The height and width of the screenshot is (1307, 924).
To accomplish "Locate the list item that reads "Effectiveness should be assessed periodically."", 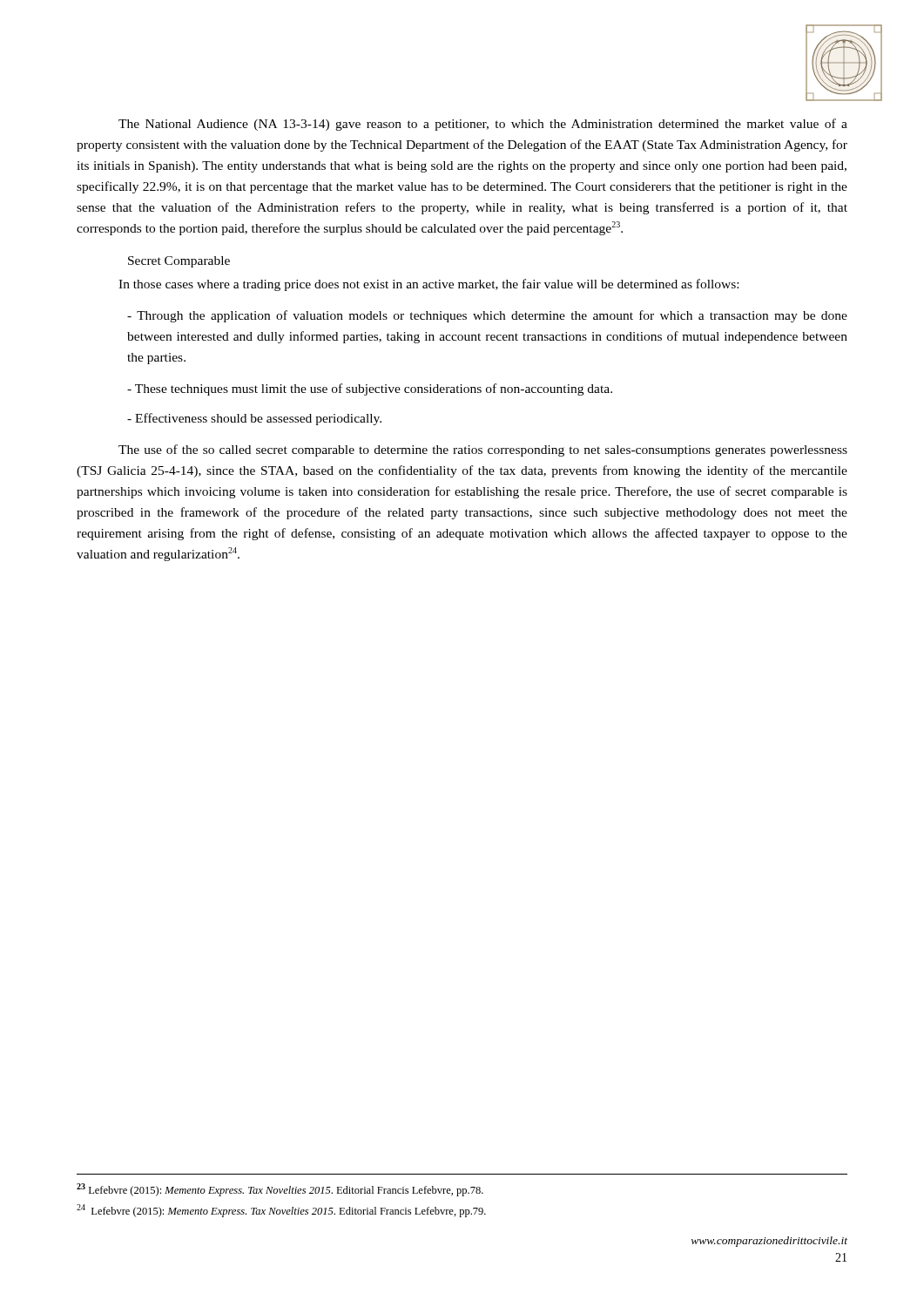I will click(255, 418).
